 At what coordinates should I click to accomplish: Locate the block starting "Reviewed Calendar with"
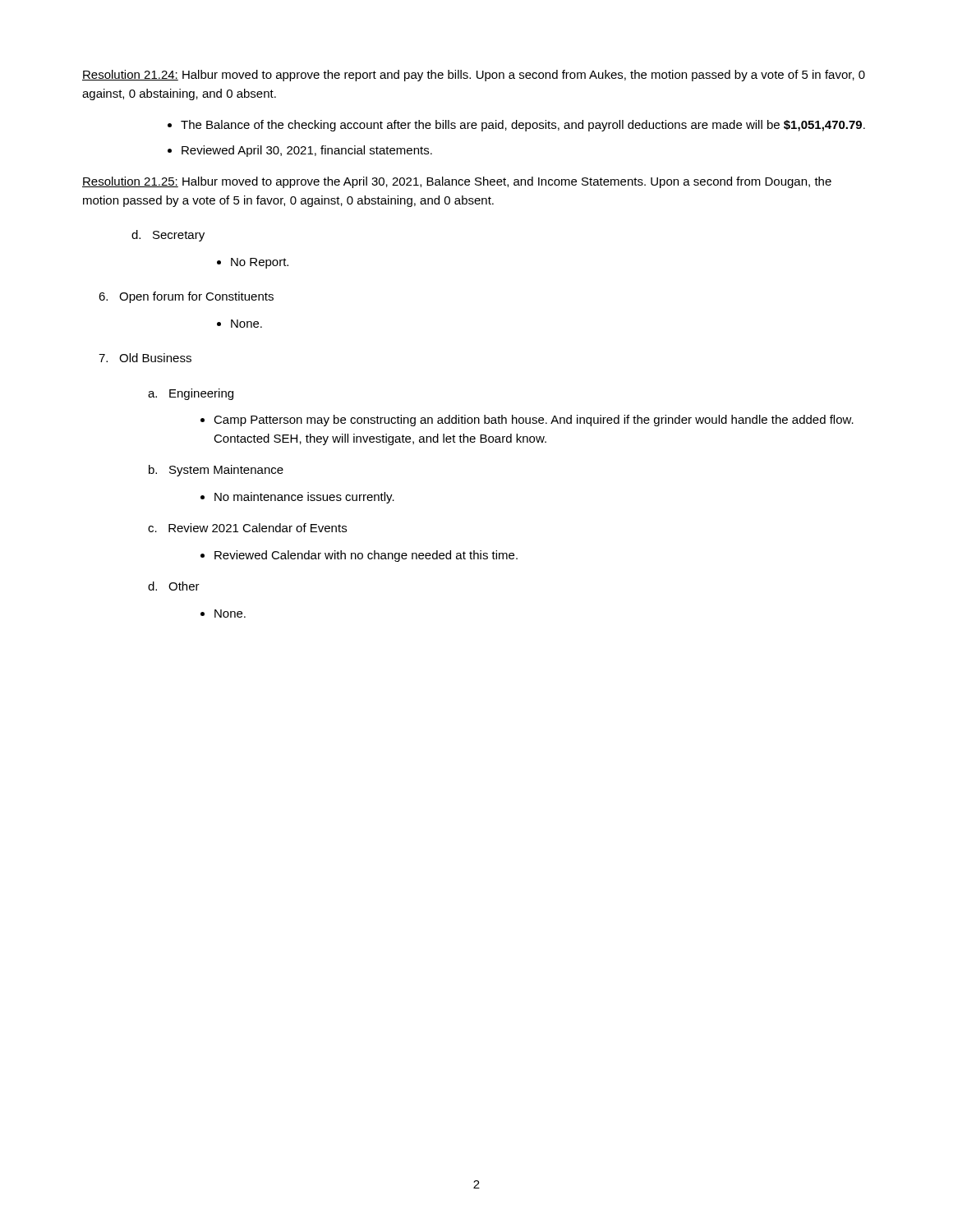click(366, 554)
